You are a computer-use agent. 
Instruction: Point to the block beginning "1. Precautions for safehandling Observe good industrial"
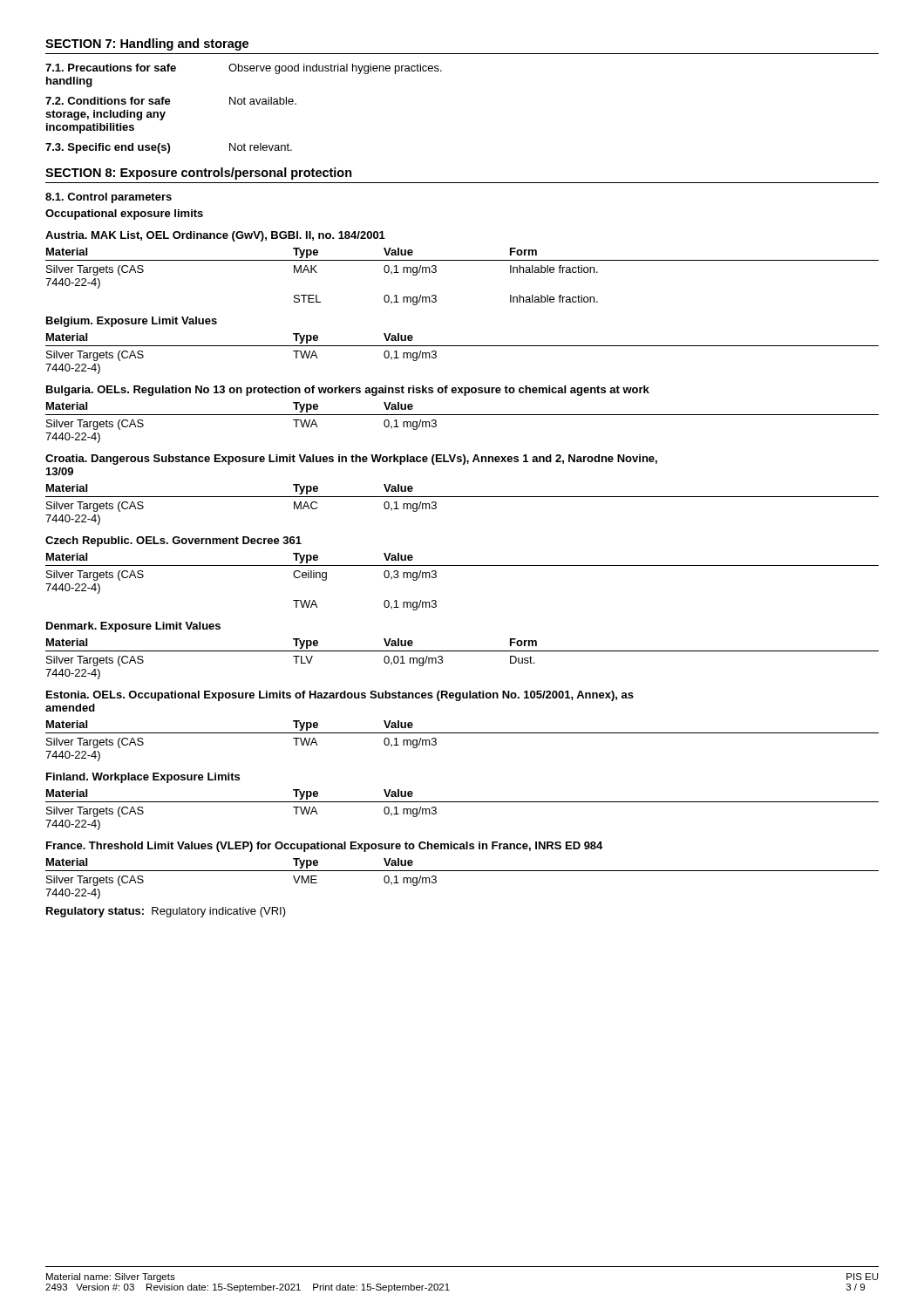244,74
